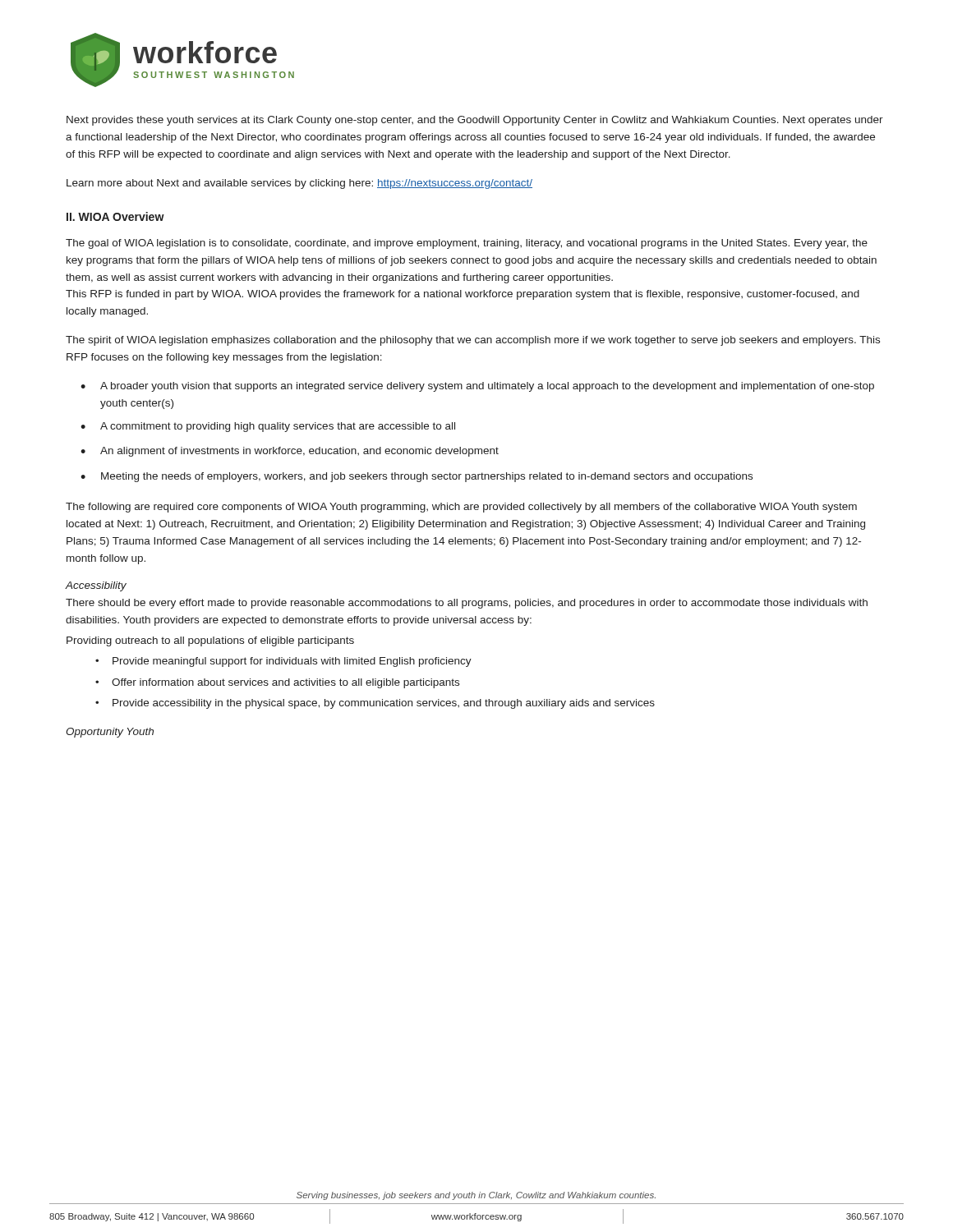Where does it say "Opportunity Youth"?
The image size is (953, 1232).
[x=110, y=732]
